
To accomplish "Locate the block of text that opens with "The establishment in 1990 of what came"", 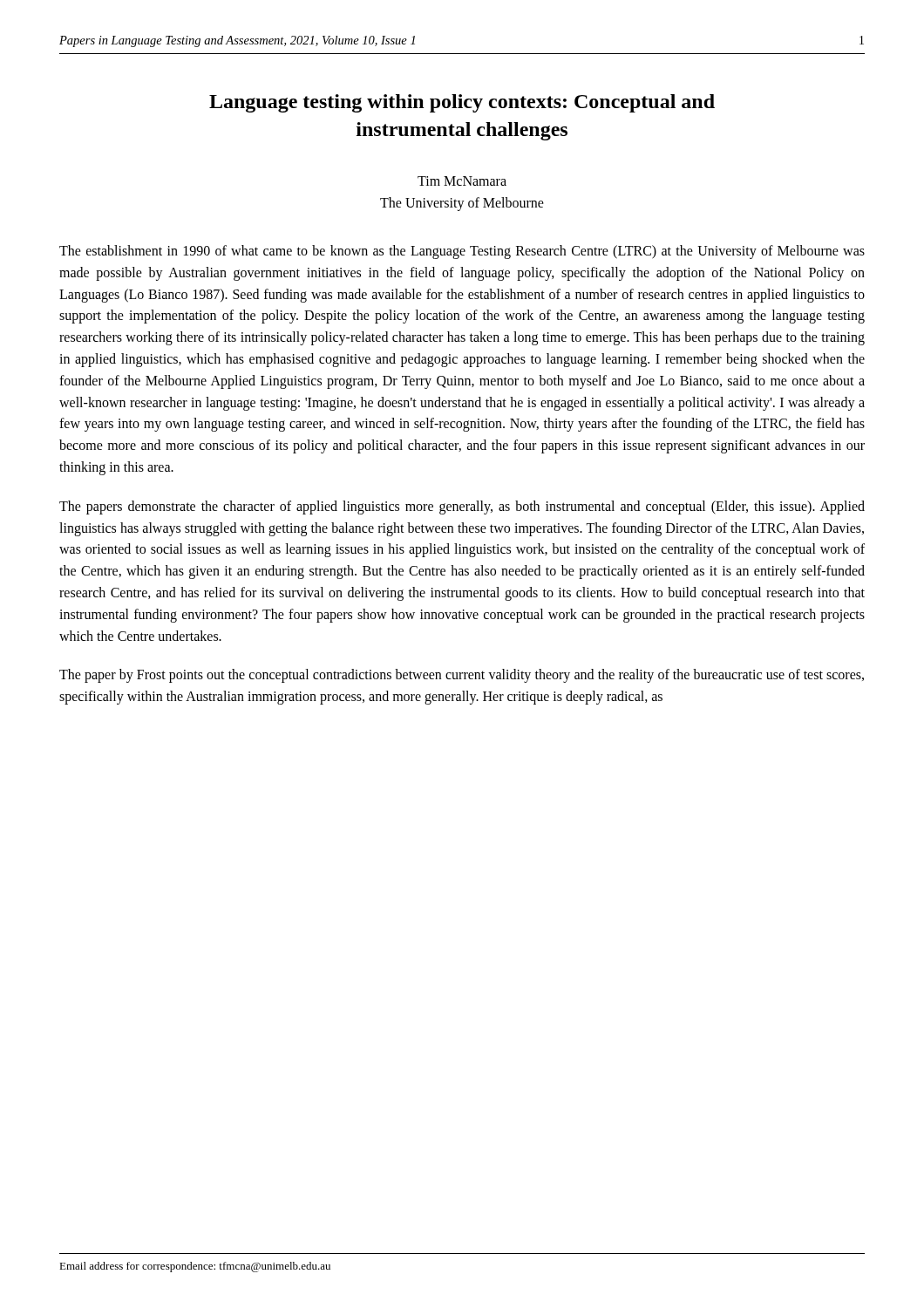I will (462, 359).
